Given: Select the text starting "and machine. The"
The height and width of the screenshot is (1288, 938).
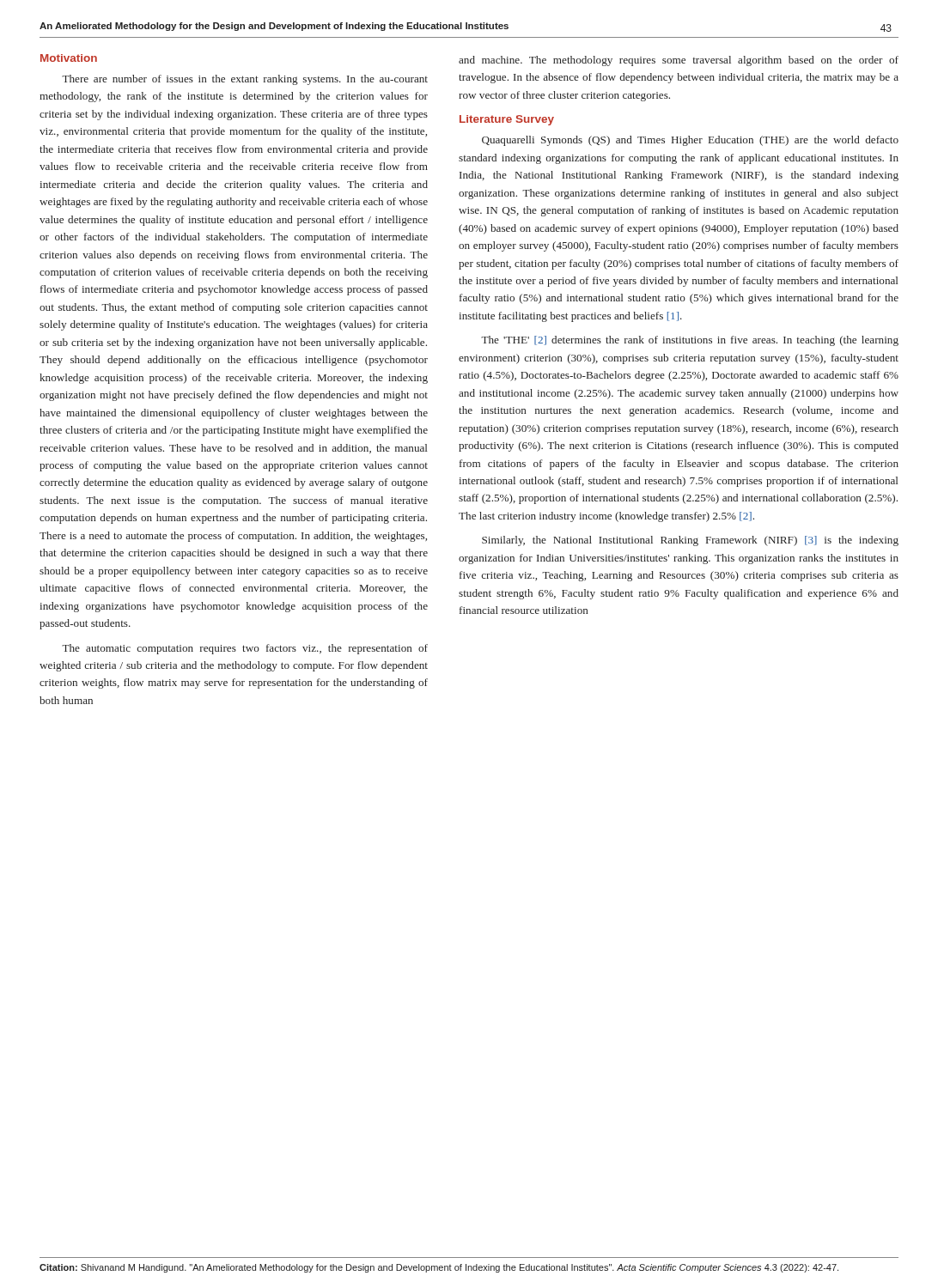Looking at the screenshot, I should click(679, 78).
